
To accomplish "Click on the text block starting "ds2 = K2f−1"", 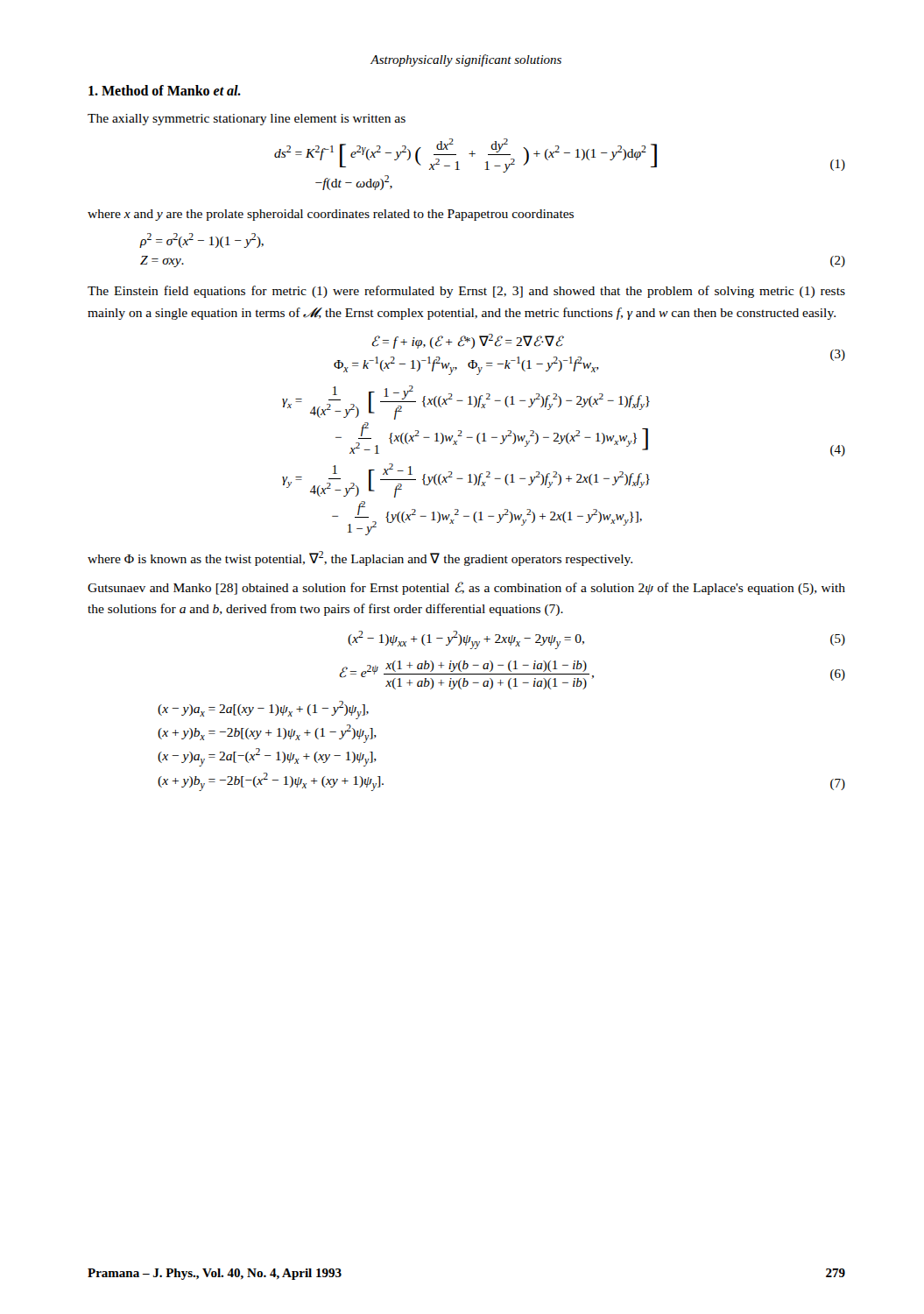I will pos(560,163).
